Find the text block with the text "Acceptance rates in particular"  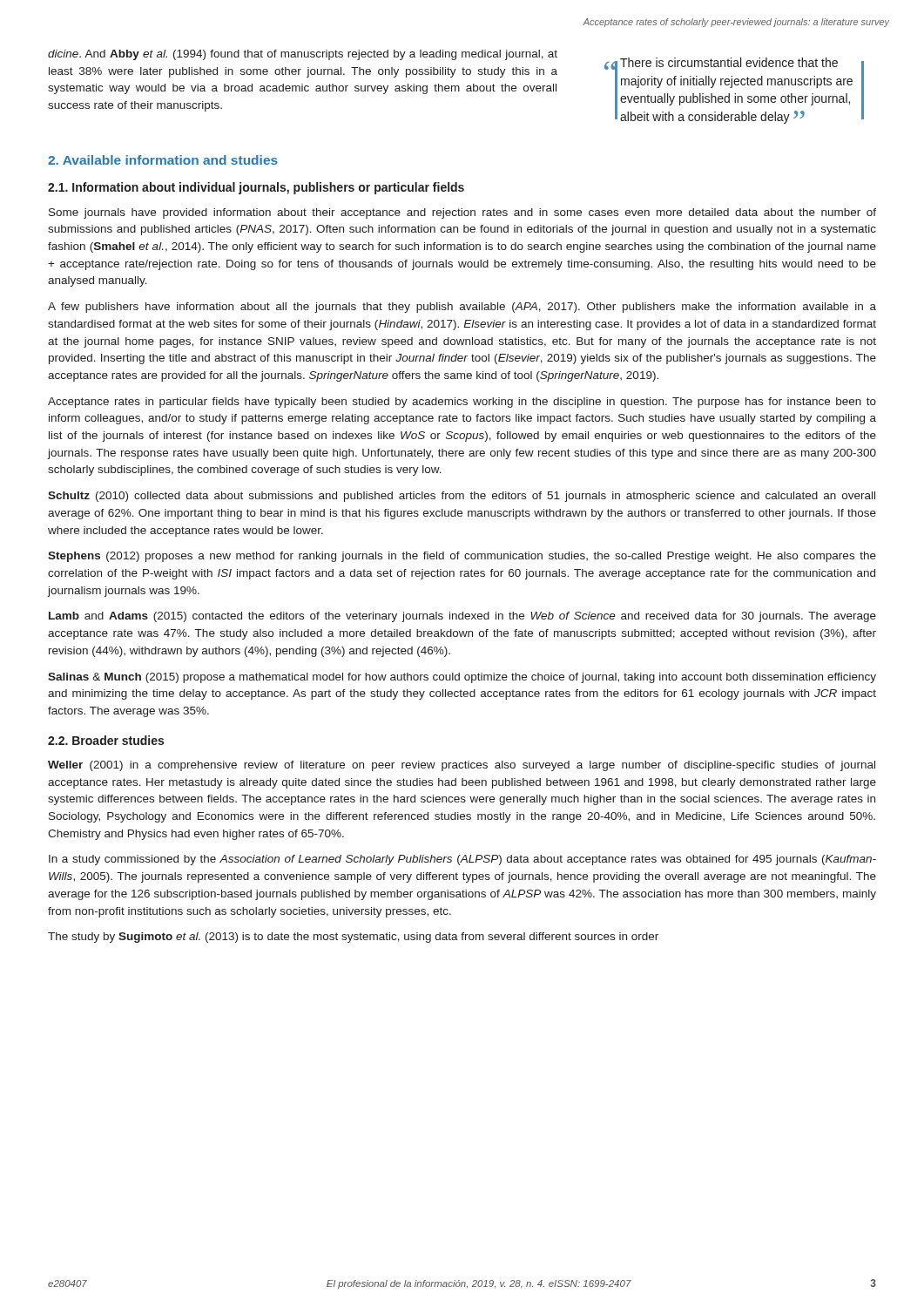point(462,435)
